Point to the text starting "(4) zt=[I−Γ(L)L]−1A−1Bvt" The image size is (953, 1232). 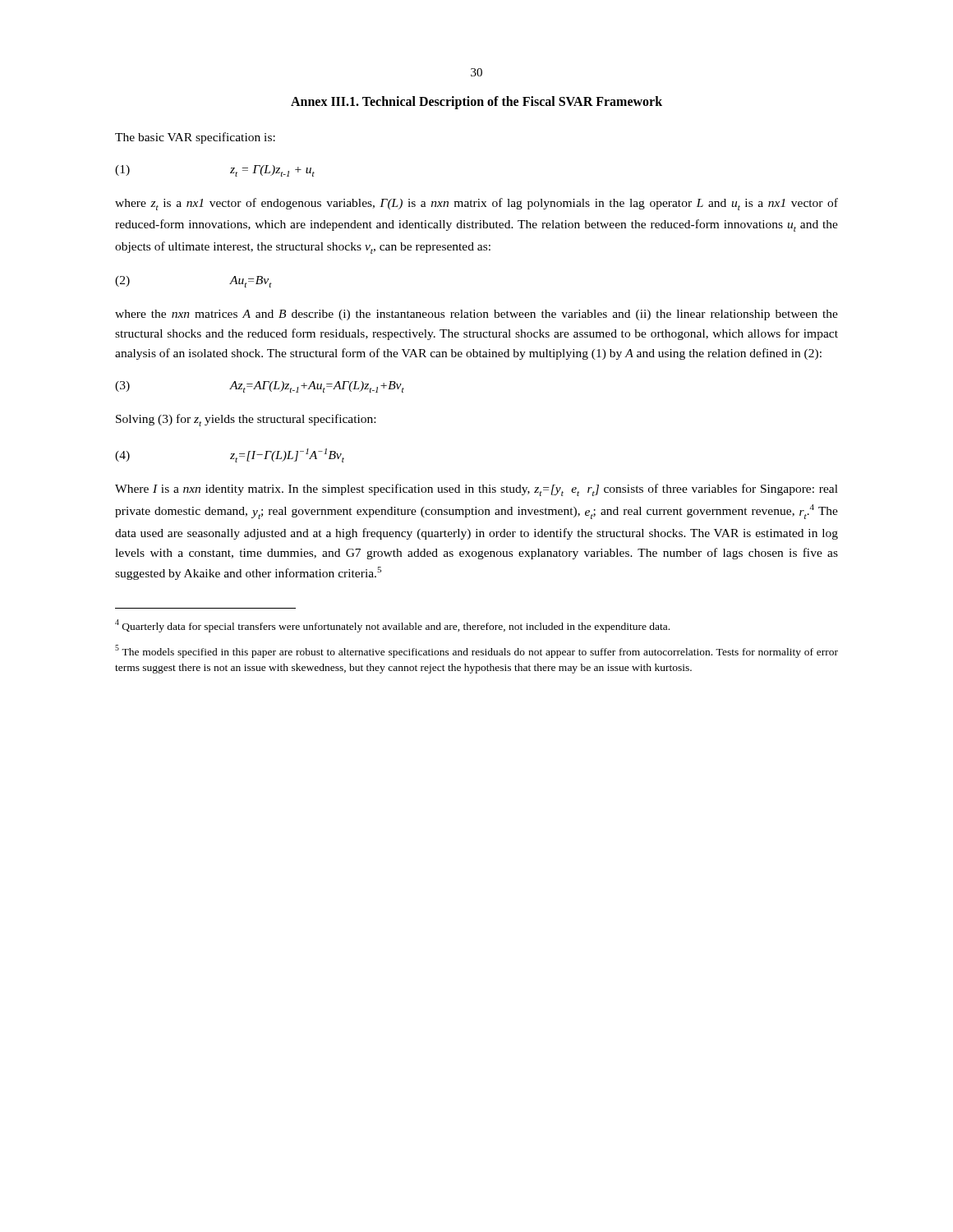pos(230,455)
